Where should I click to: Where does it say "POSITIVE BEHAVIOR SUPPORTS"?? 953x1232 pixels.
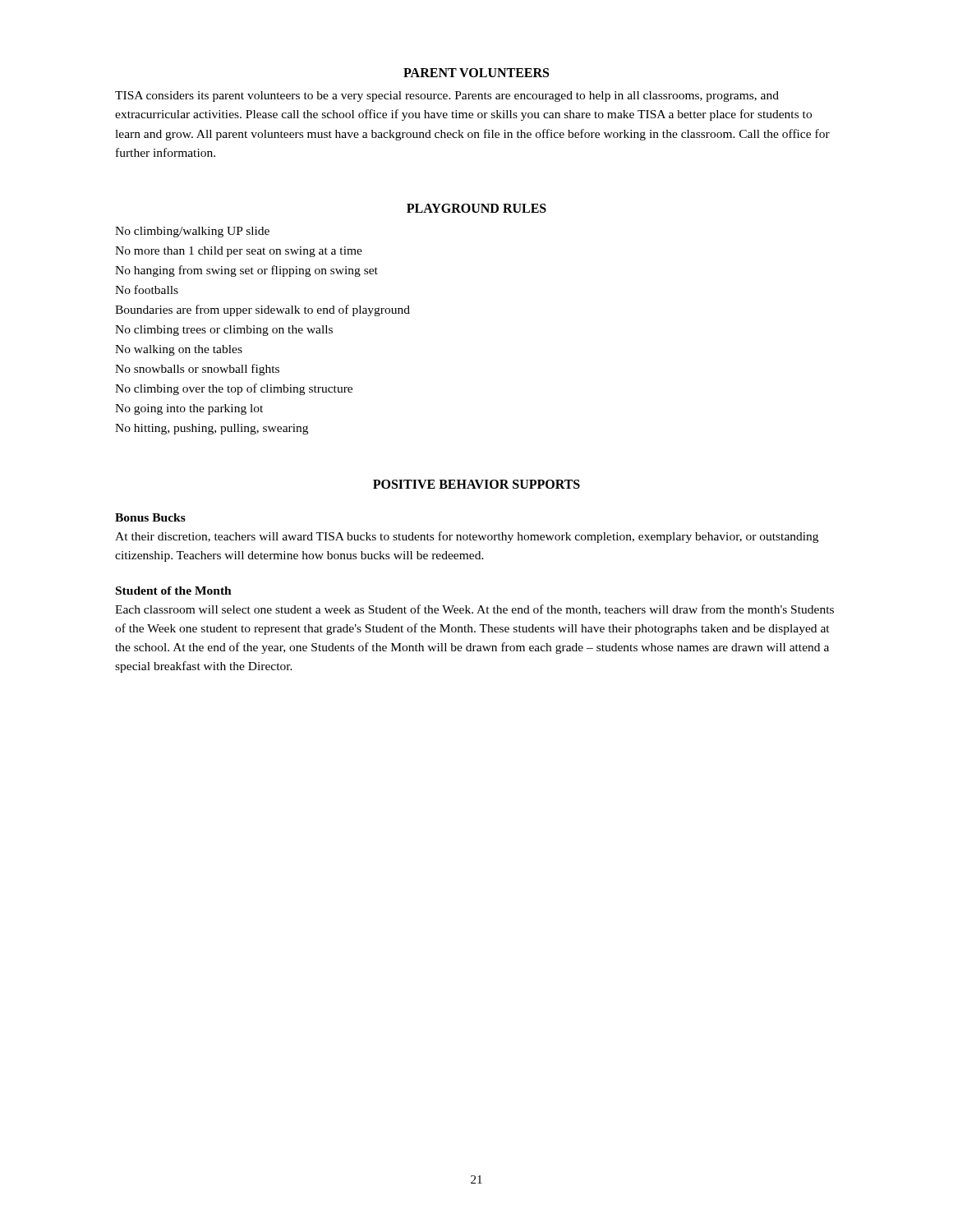click(476, 484)
